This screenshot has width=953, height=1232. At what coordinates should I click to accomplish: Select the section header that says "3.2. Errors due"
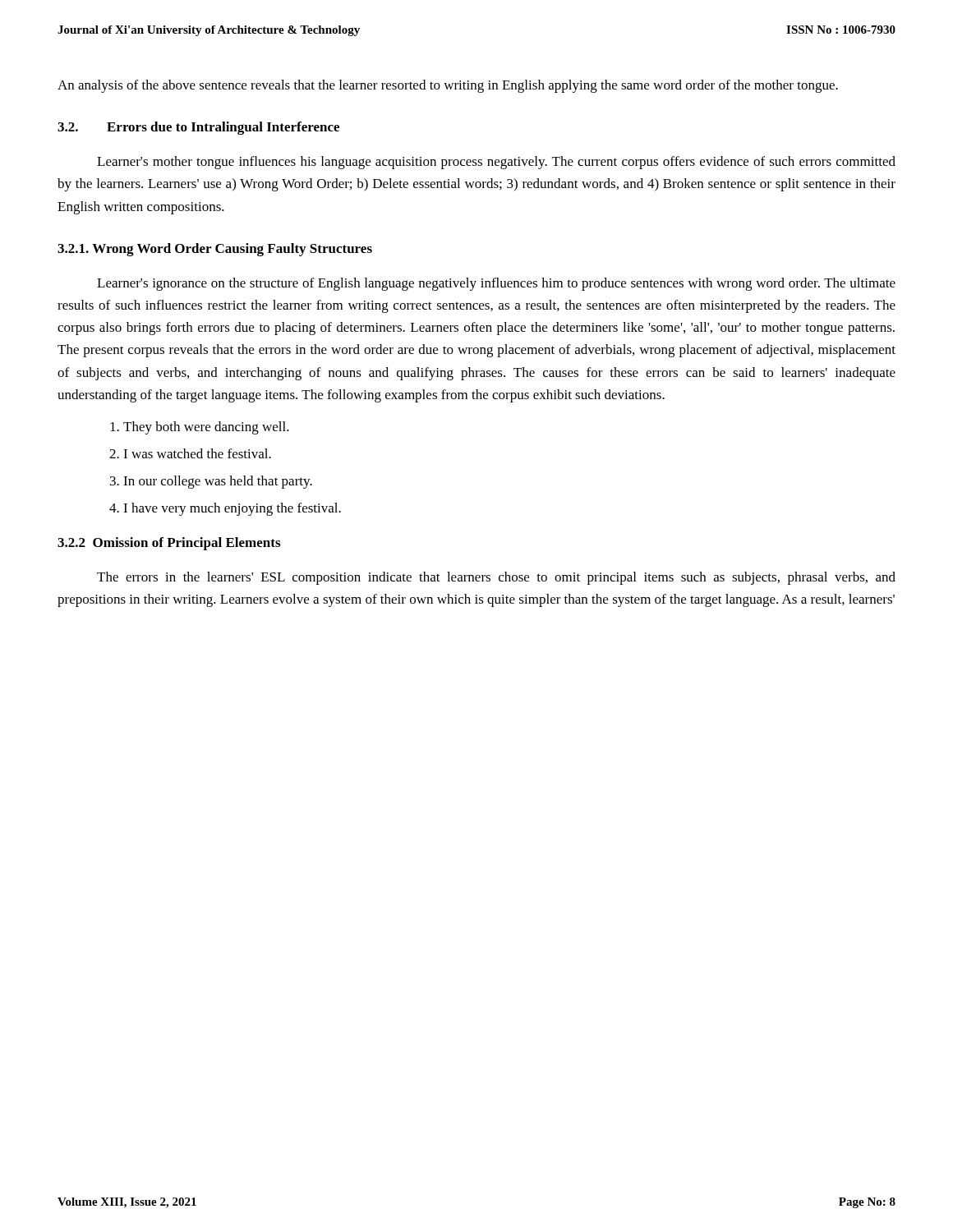pos(199,127)
